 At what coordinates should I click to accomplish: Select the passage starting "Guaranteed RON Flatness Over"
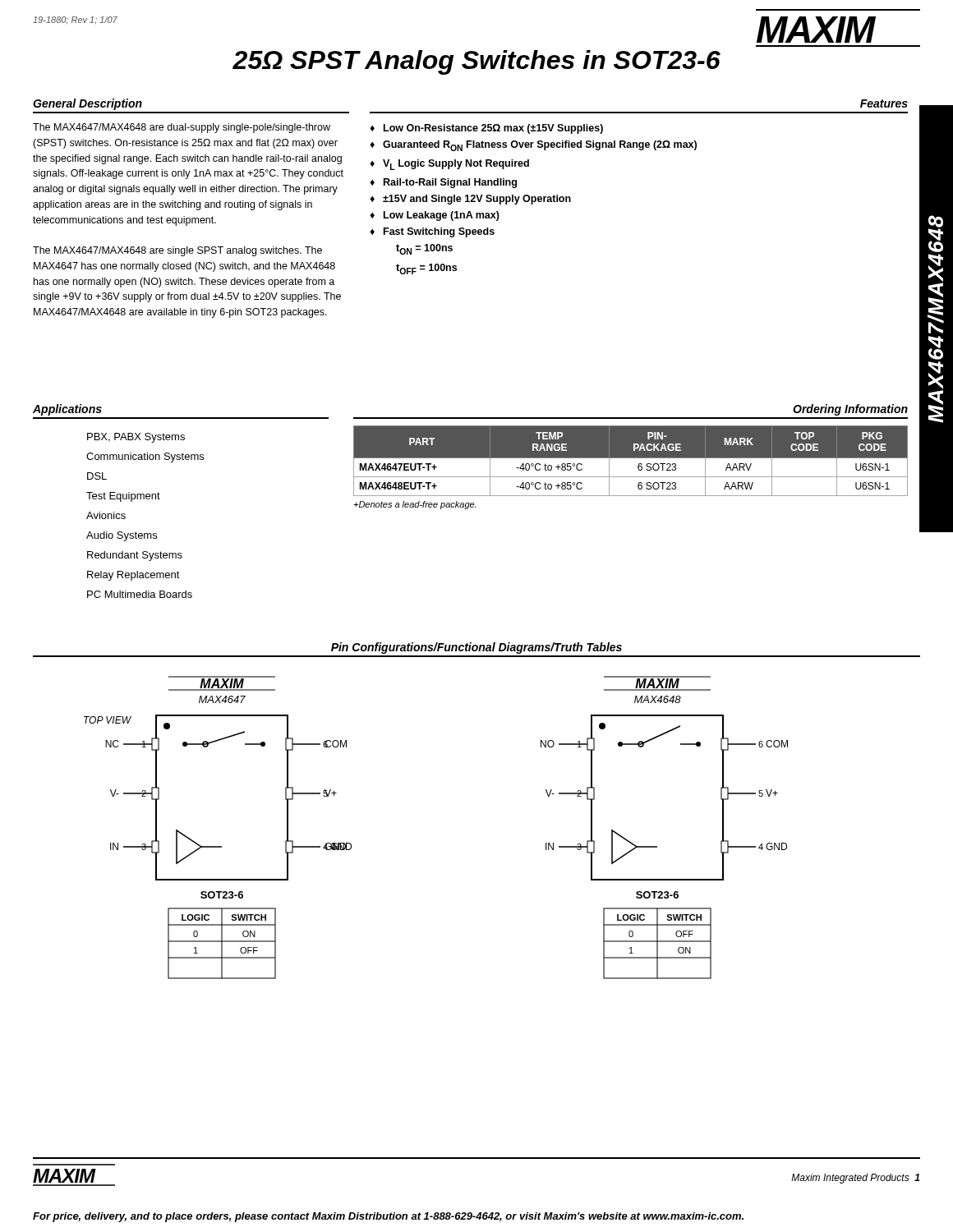coord(540,146)
